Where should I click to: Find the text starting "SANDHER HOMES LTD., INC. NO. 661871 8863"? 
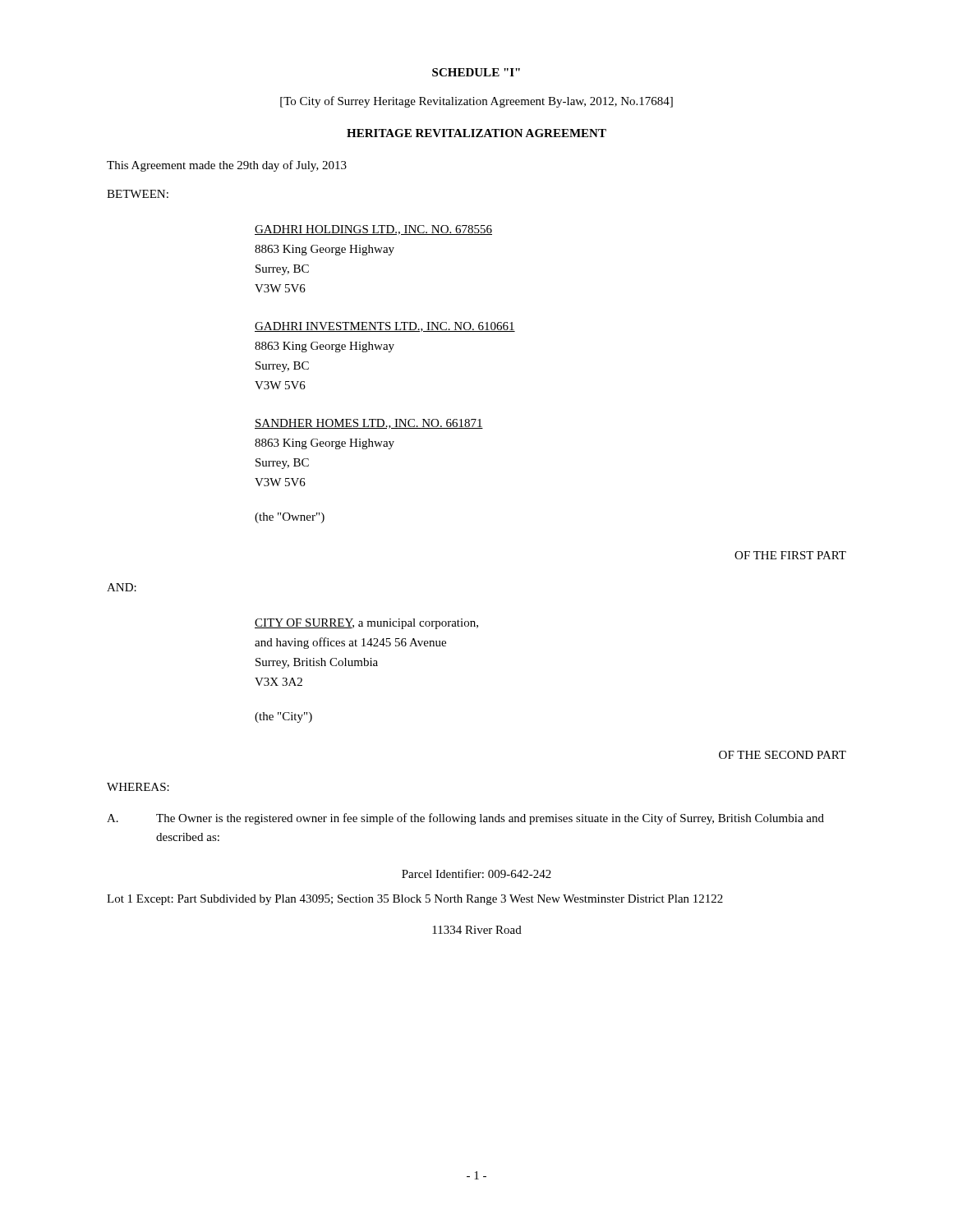point(369,453)
